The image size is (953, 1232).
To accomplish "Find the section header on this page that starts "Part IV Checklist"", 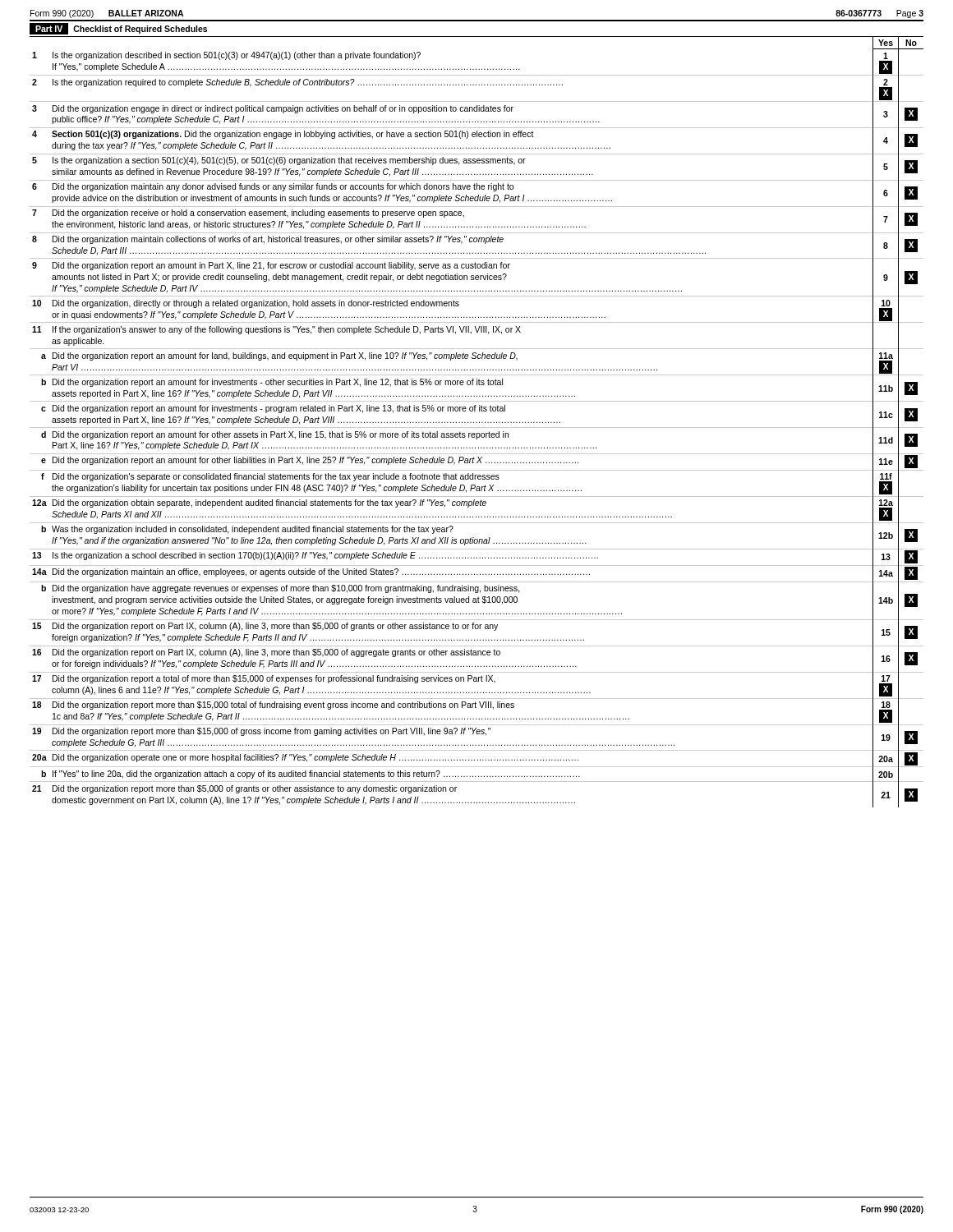I will [x=119, y=29].
